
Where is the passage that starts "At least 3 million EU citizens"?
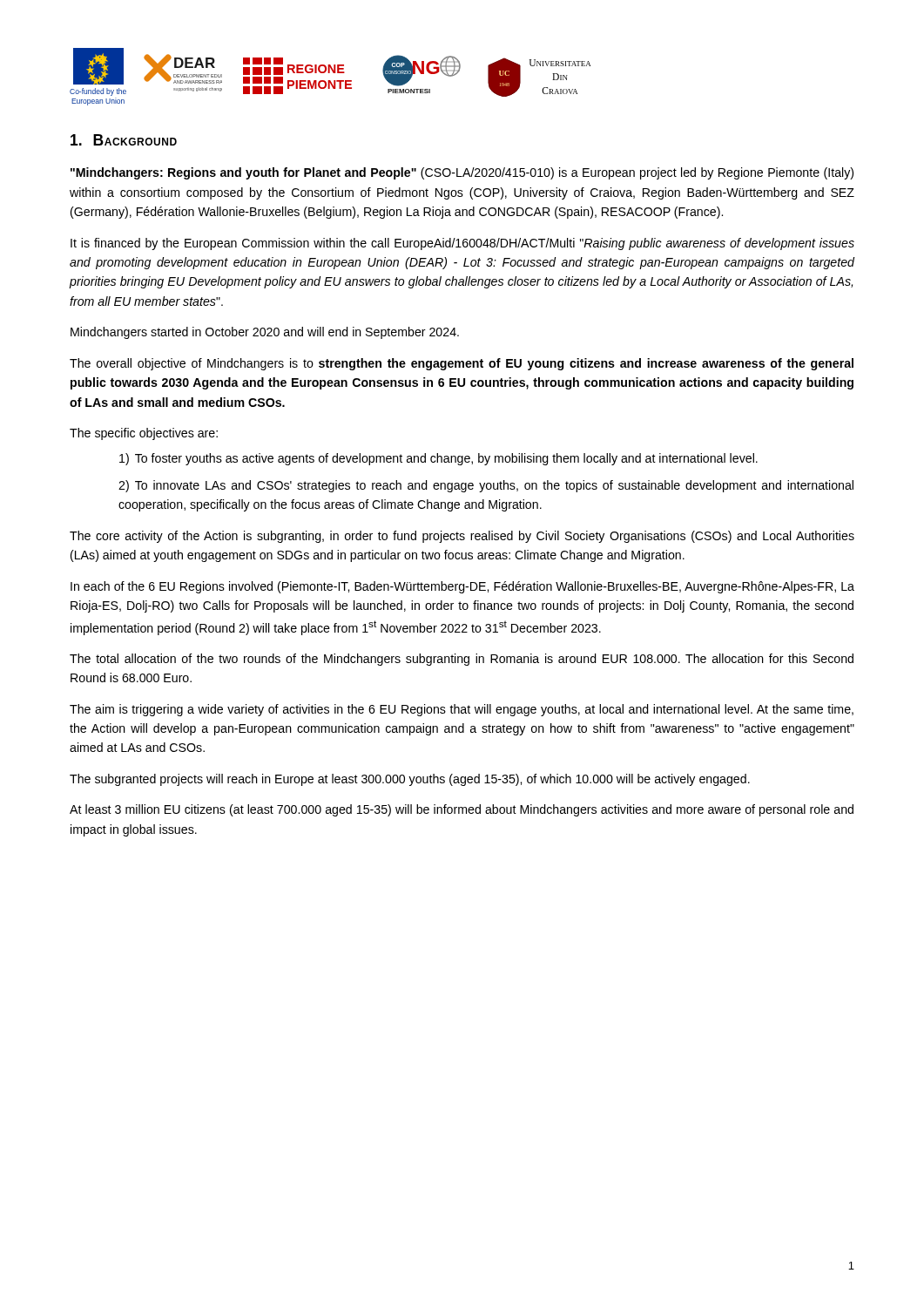[462, 820]
